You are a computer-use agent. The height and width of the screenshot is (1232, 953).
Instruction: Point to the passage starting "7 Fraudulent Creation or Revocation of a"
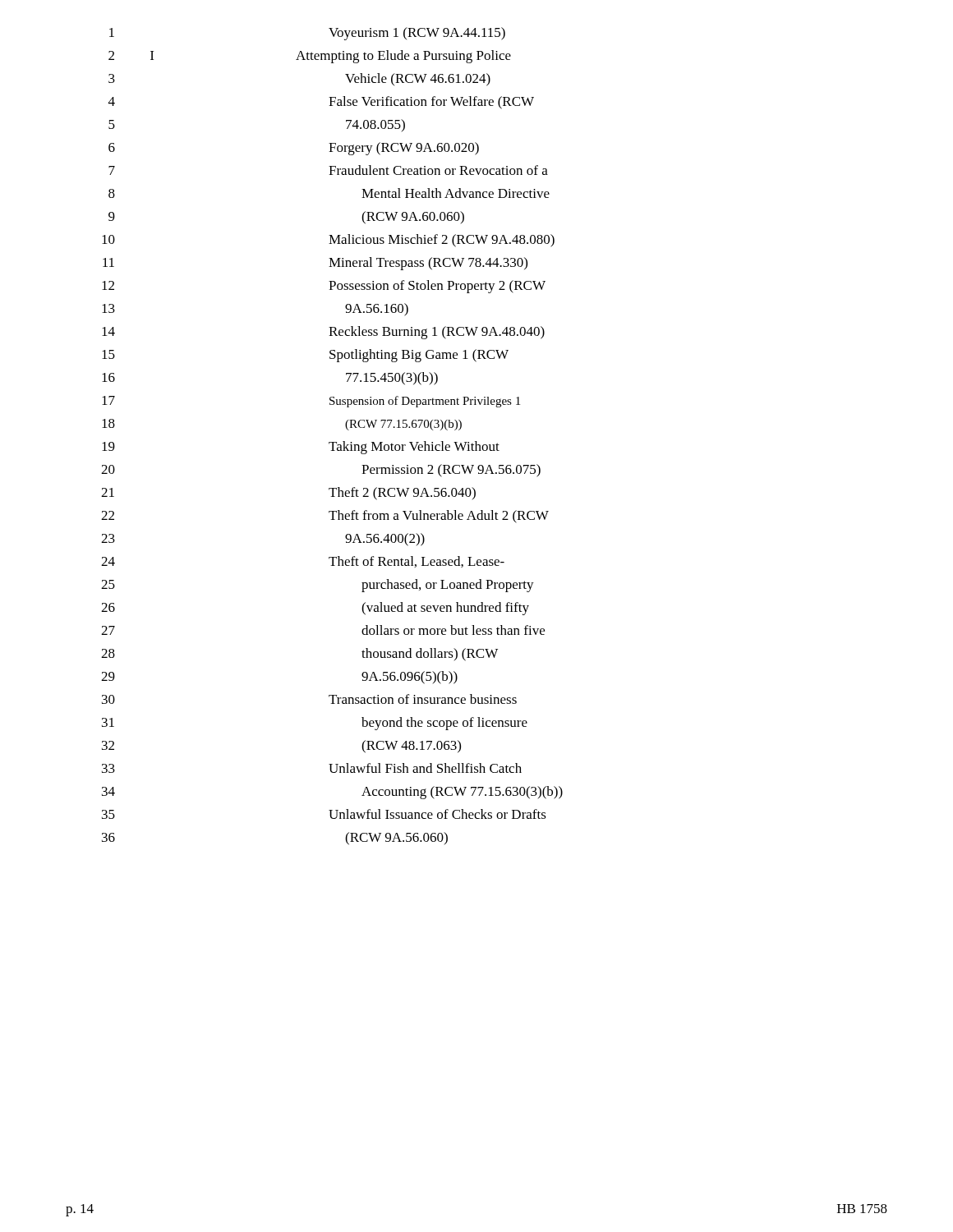click(x=476, y=171)
